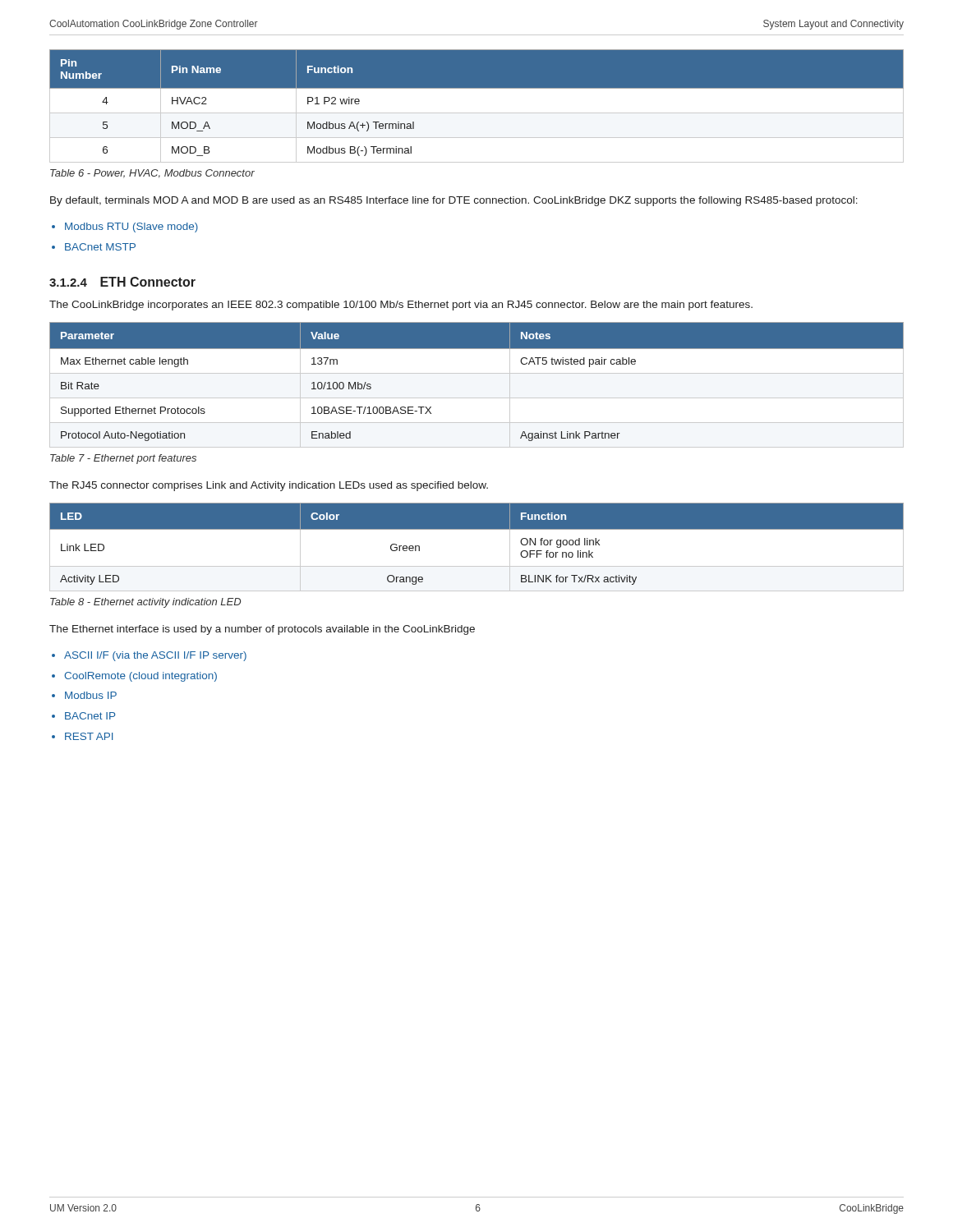Point to the block beginning "The CooLinkBridge incorporates"
The height and width of the screenshot is (1232, 953).
point(401,304)
